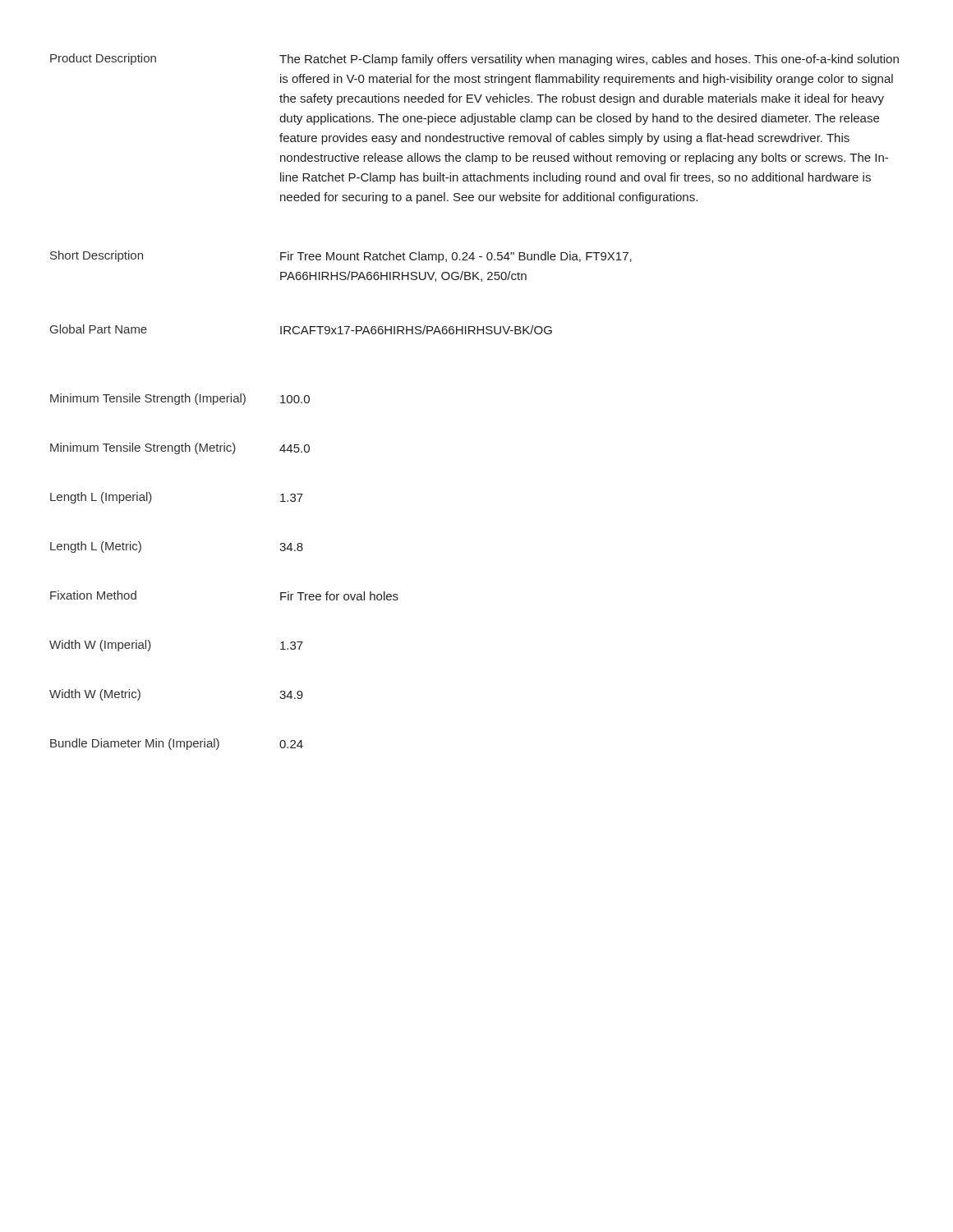Viewport: 953px width, 1232px height.
Task: Navigate to the text block starting "Width W (Metric)"
Action: [95, 694]
